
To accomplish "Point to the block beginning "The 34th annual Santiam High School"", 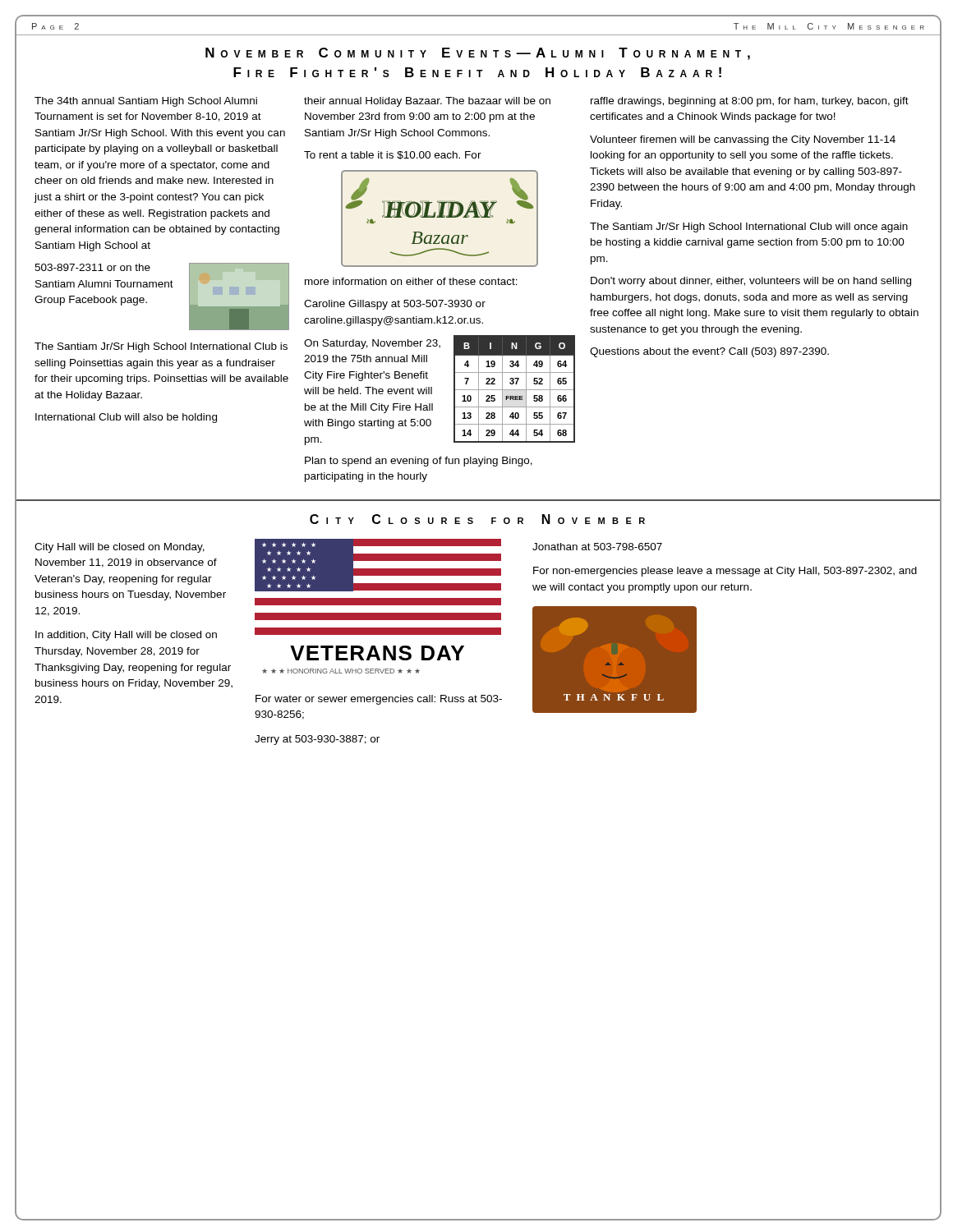I will click(x=162, y=173).
